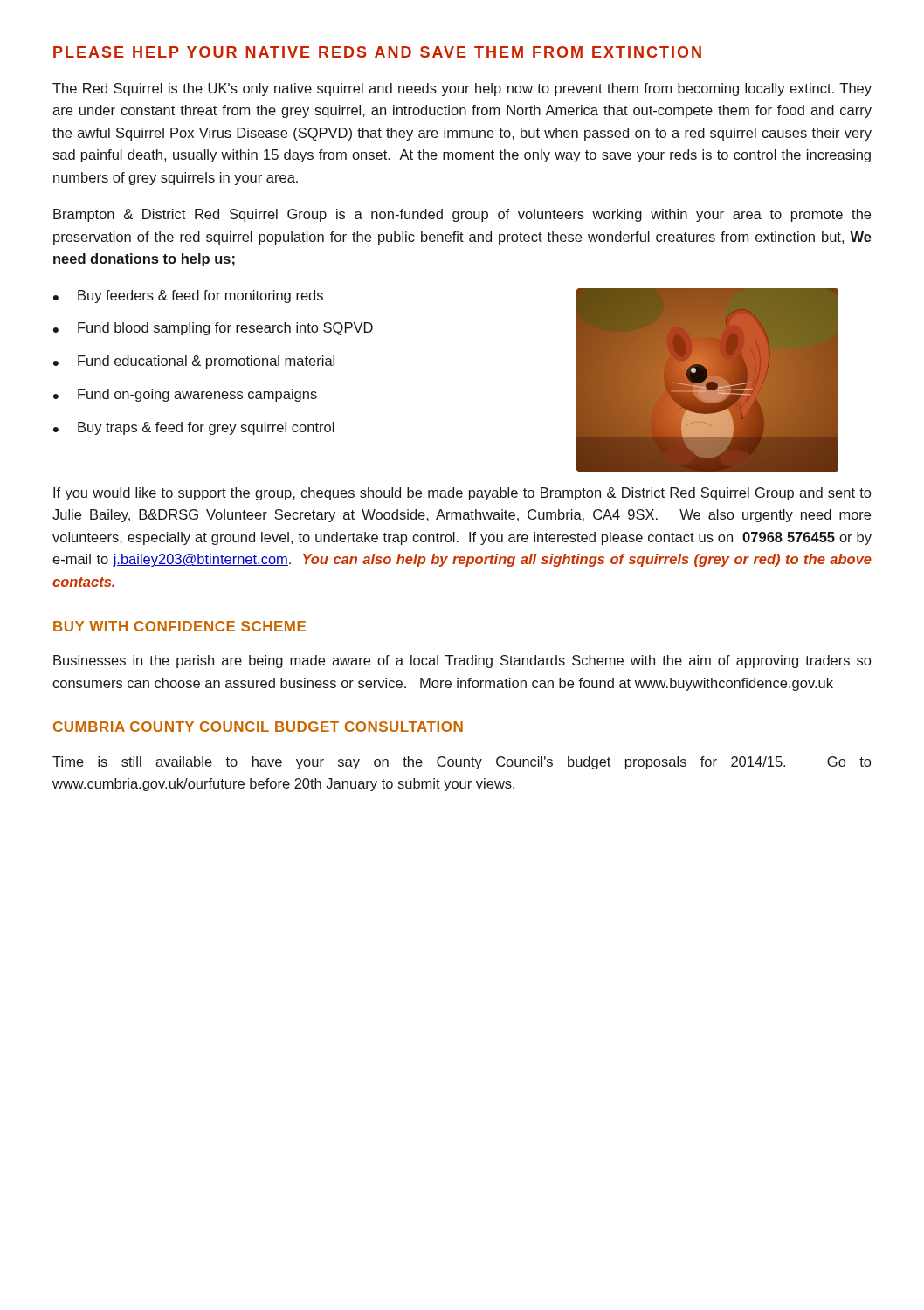Select the text block that says "The Red Squirrel is"
Screen dimensions: 1310x924
pyautogui.click(x=462, y=133)
